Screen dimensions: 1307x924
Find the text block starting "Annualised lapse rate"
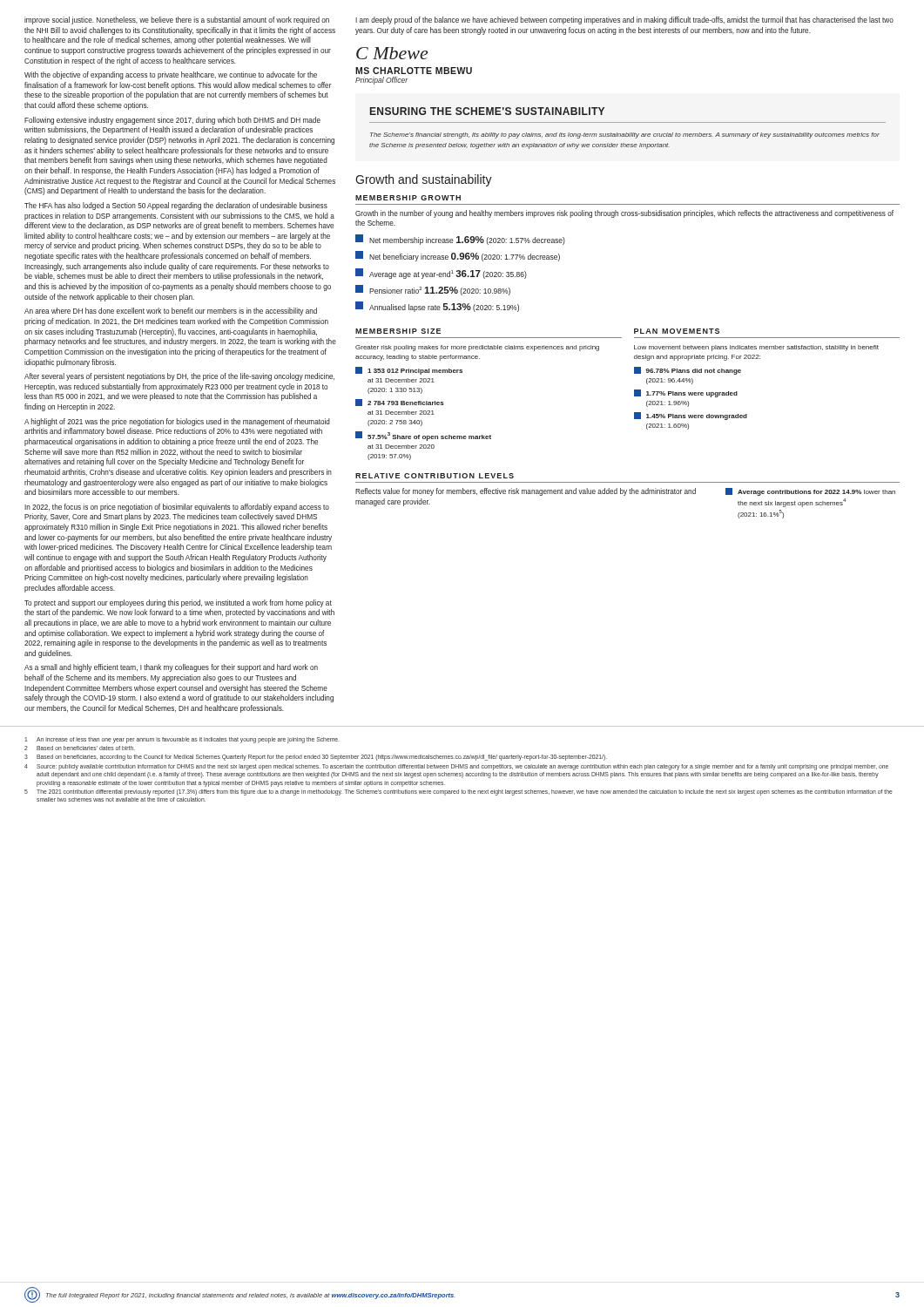[437, 307]
